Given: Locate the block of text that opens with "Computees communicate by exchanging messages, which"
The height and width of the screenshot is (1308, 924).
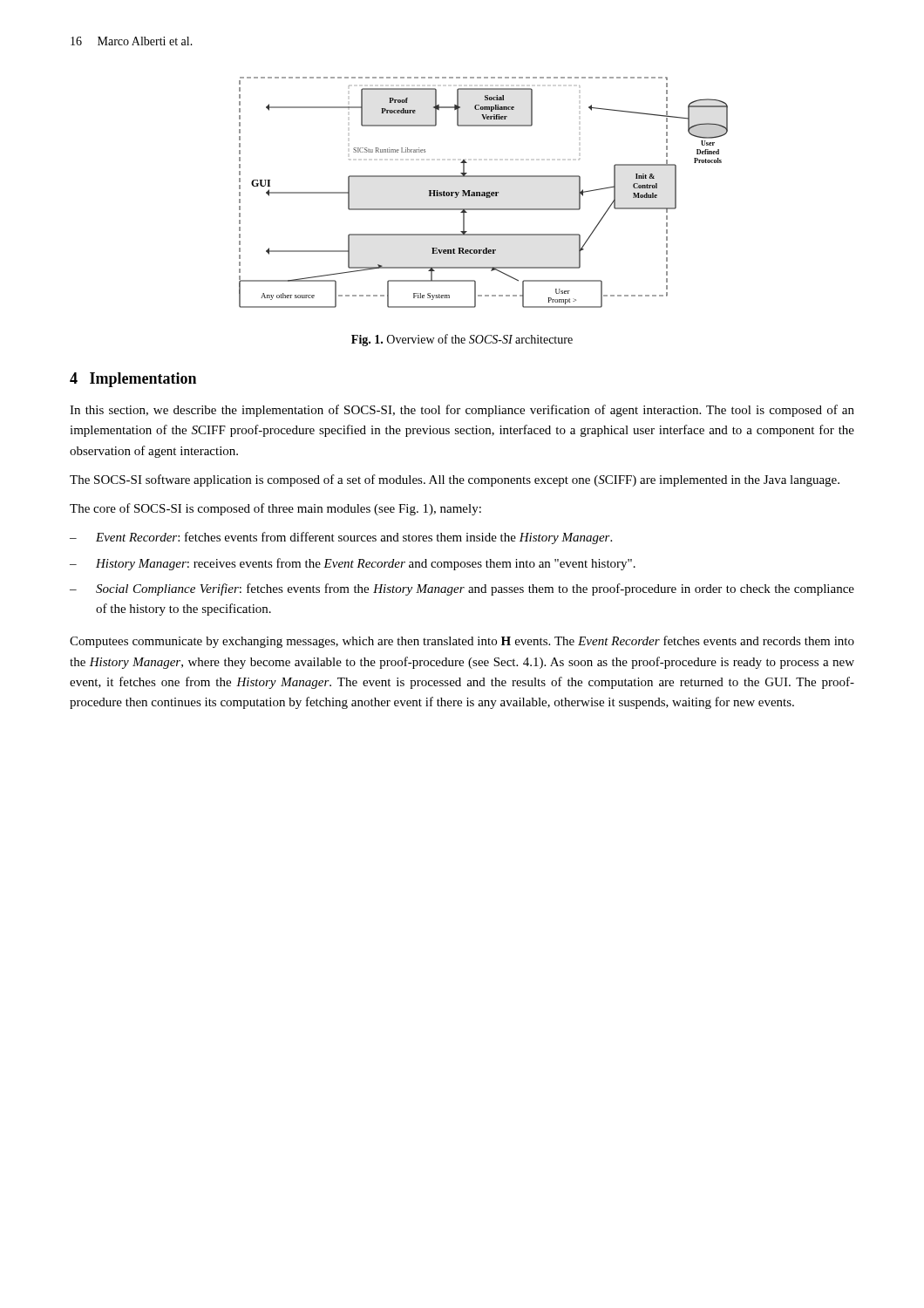Looking at the screenshot, I should (462, 672).
